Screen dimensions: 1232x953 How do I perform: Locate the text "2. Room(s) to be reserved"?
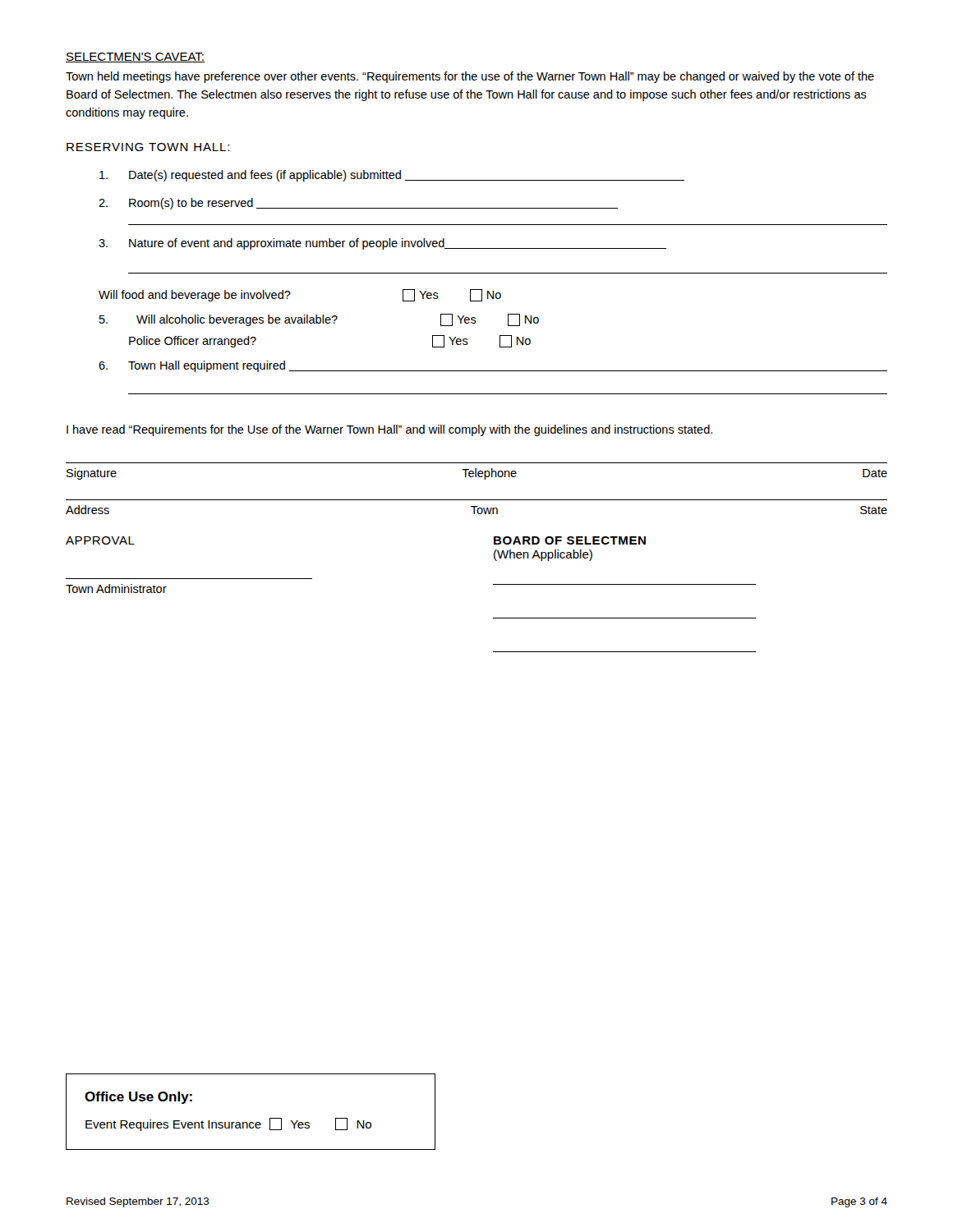493,211
